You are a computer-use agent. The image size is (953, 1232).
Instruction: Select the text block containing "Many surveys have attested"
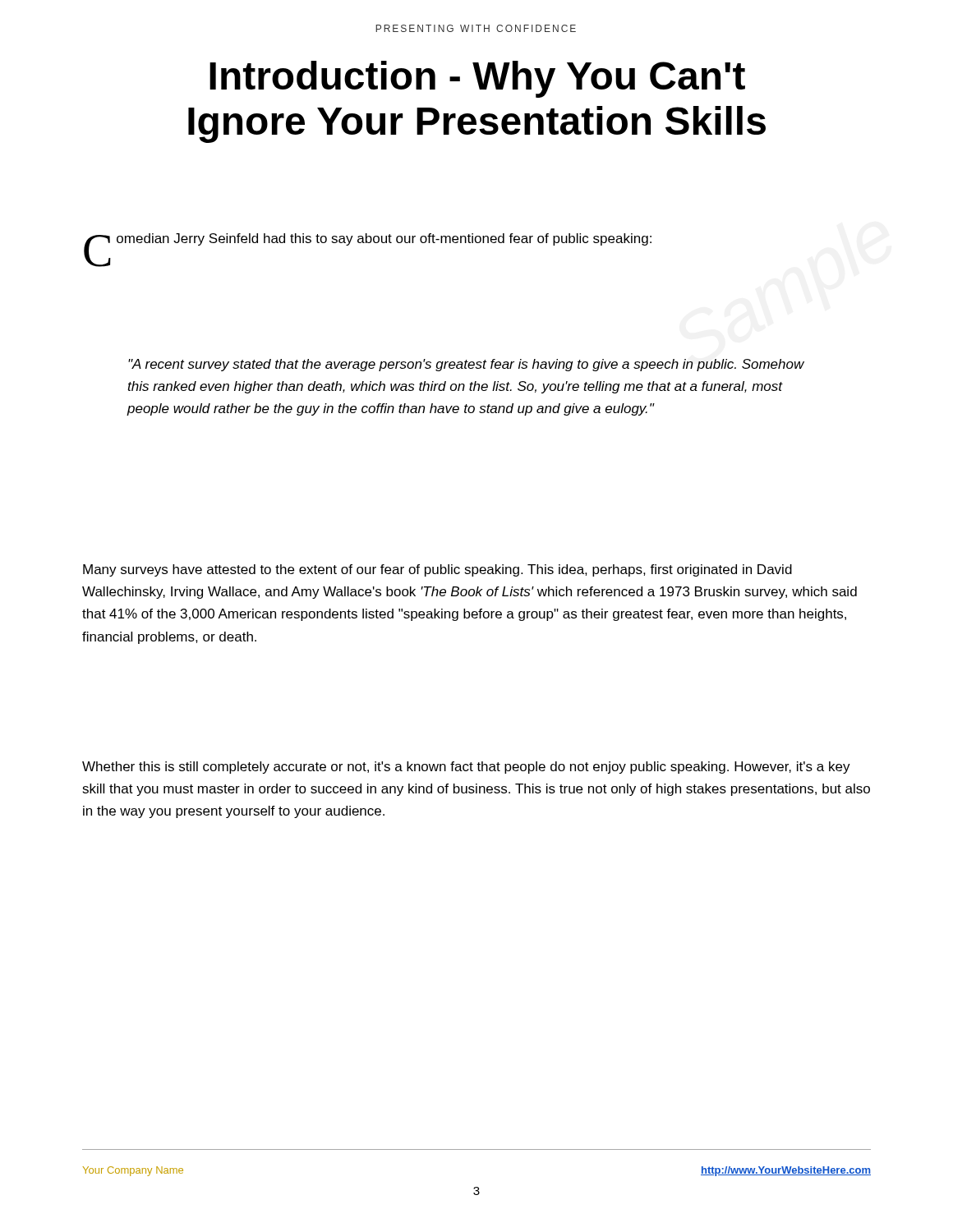tap(470, 603)
